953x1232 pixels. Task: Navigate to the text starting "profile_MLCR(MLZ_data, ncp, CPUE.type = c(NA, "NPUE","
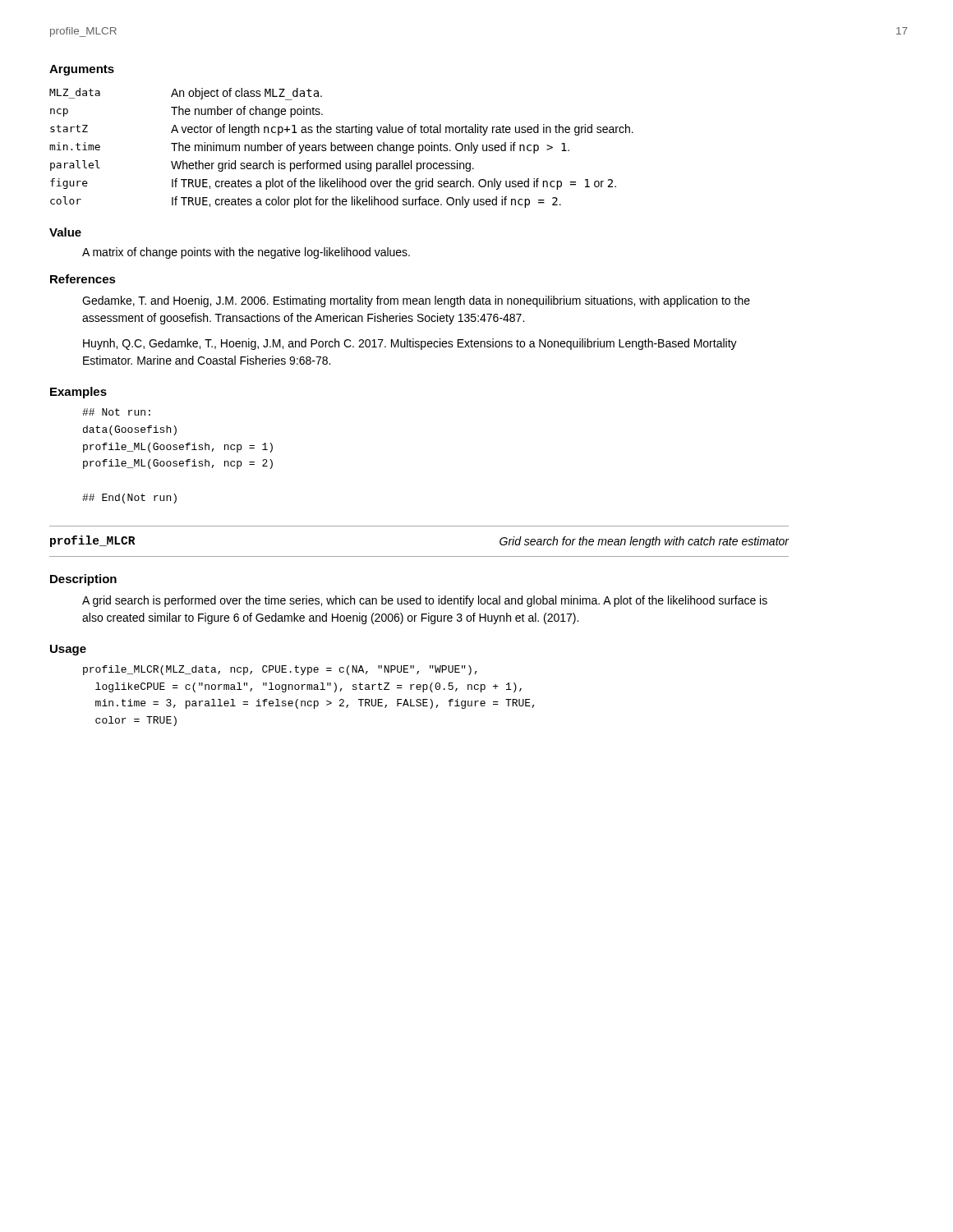[310, 695]
